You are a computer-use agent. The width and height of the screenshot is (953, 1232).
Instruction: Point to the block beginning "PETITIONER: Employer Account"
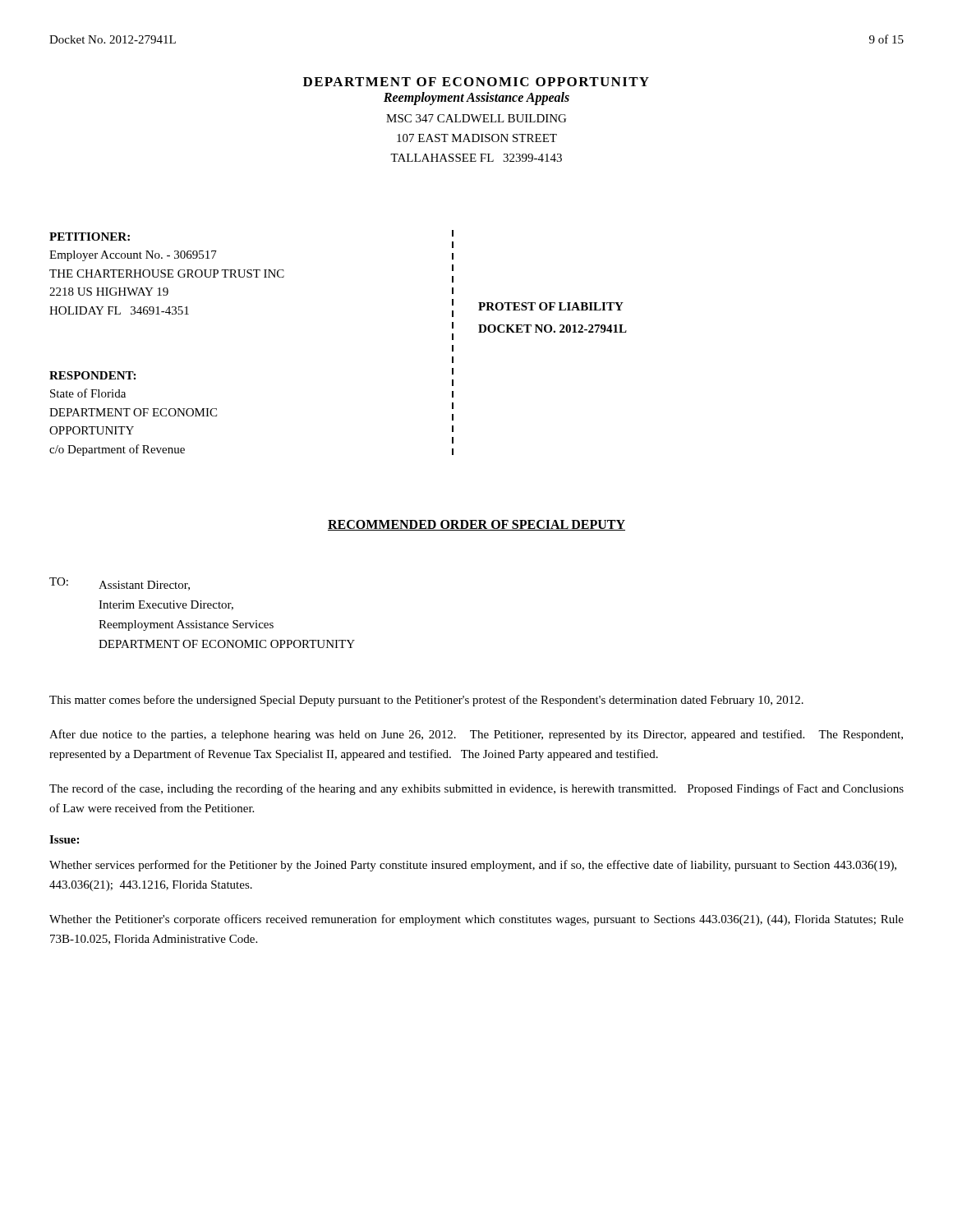click(246, 275)
